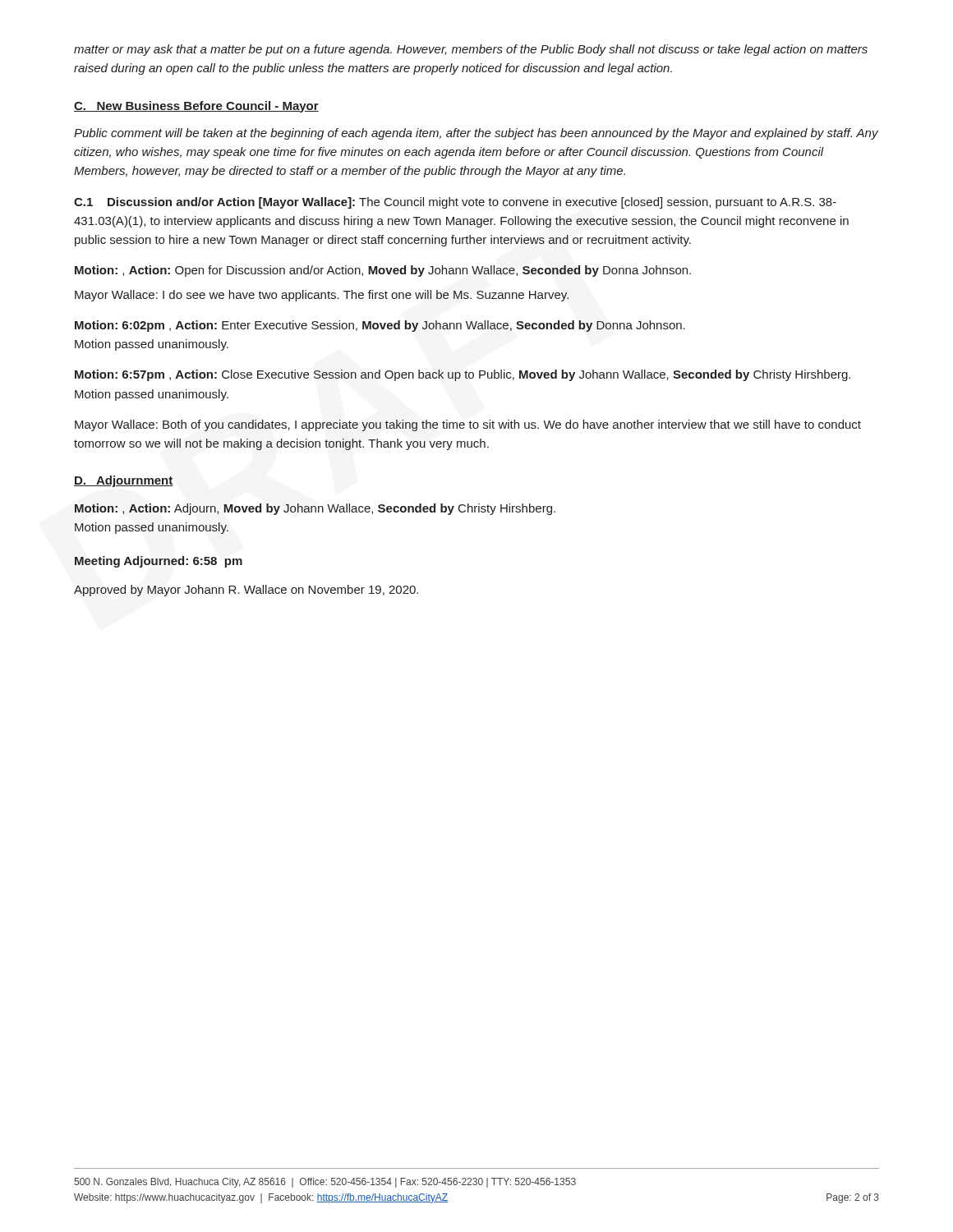Click on the passage starting "Motion: 6:57pm , Action: Close Executive Session"
The width and height of the screenshot is (953, 1232).
pyautogui.click(x=476, y=384)
